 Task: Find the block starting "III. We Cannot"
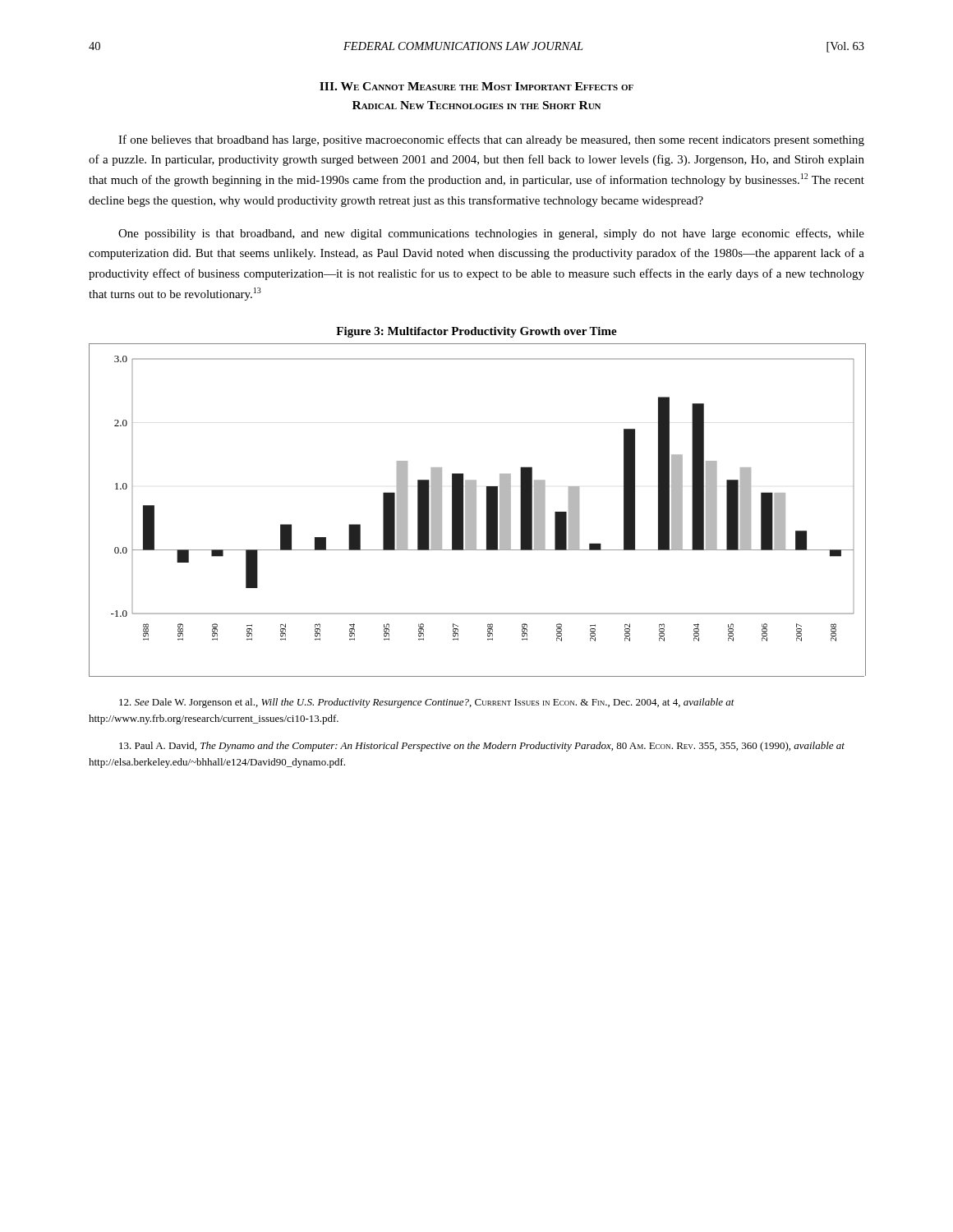pos(476,95)
